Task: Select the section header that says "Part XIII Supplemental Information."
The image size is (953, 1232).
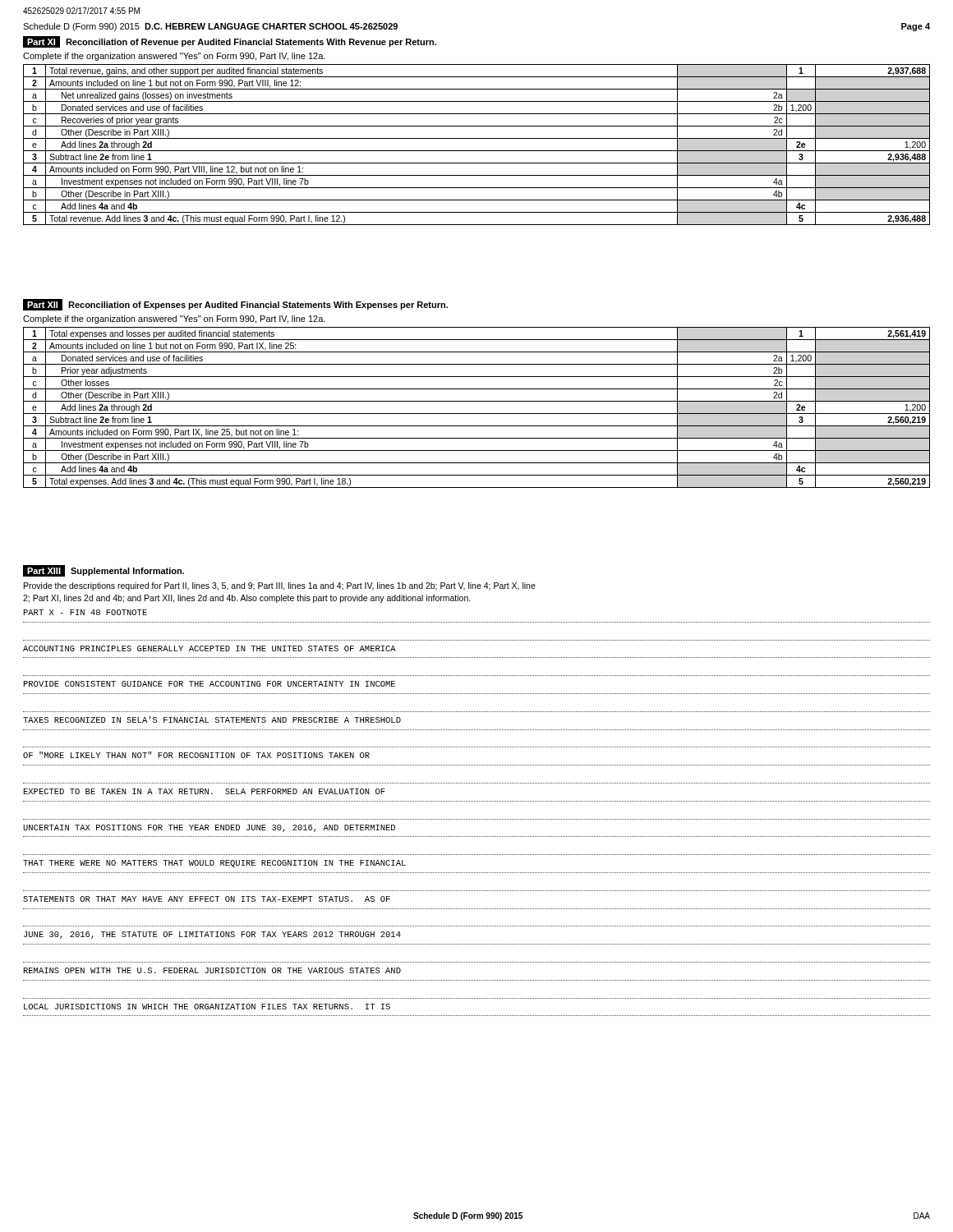Action: point(104,571)
